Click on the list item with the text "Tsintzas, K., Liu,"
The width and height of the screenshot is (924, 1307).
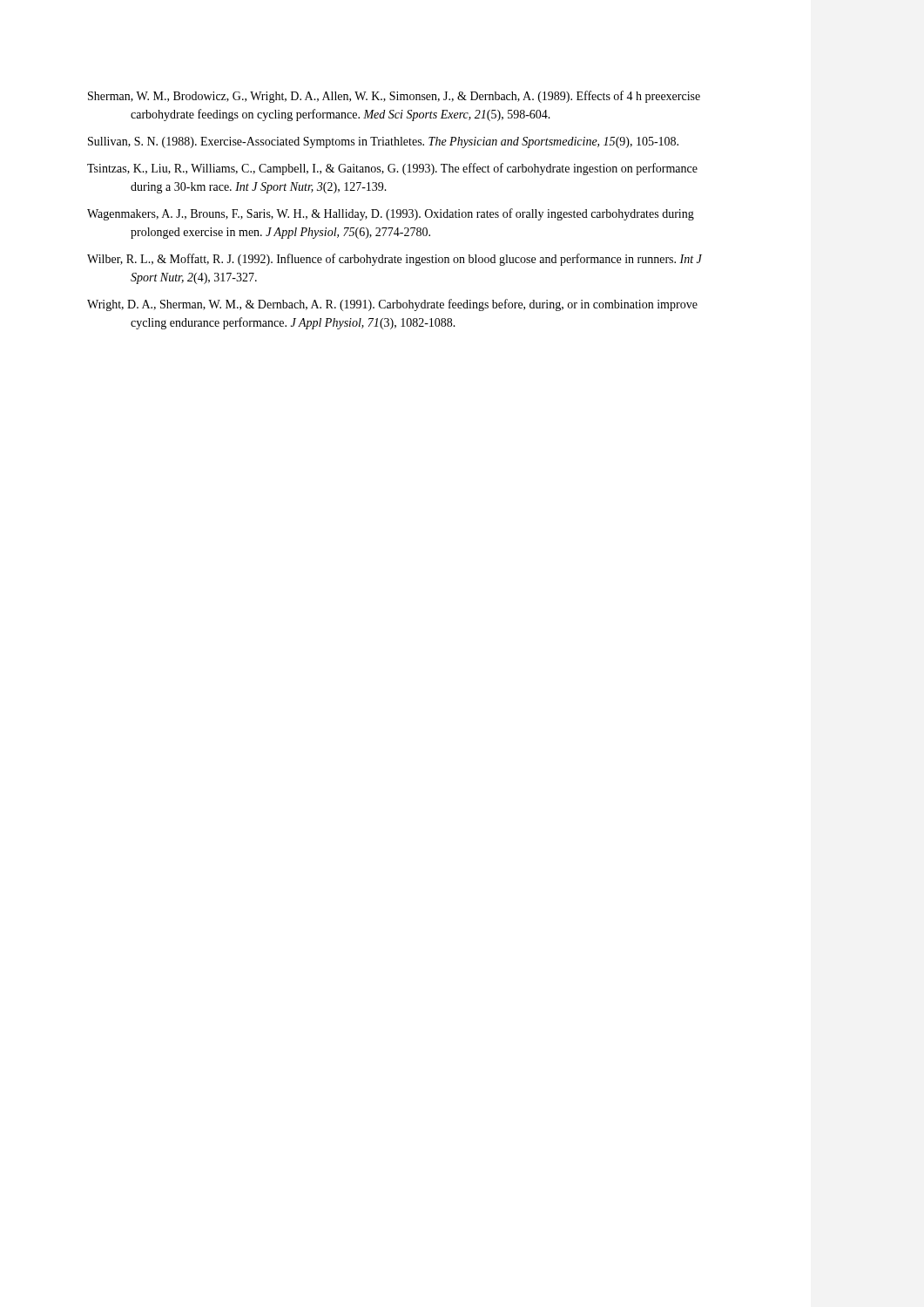tap(392, 178)
